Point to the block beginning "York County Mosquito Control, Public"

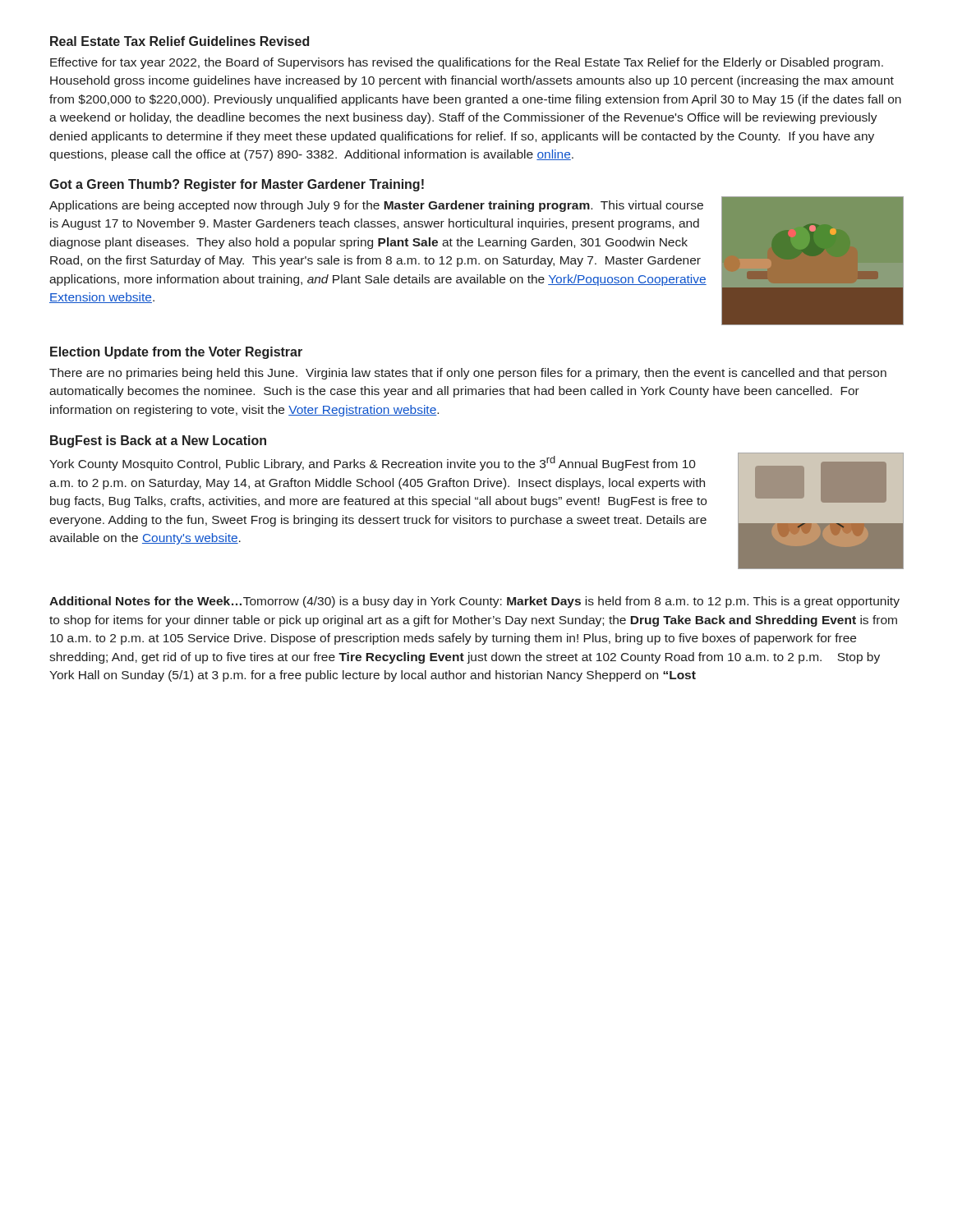point(476,511)
